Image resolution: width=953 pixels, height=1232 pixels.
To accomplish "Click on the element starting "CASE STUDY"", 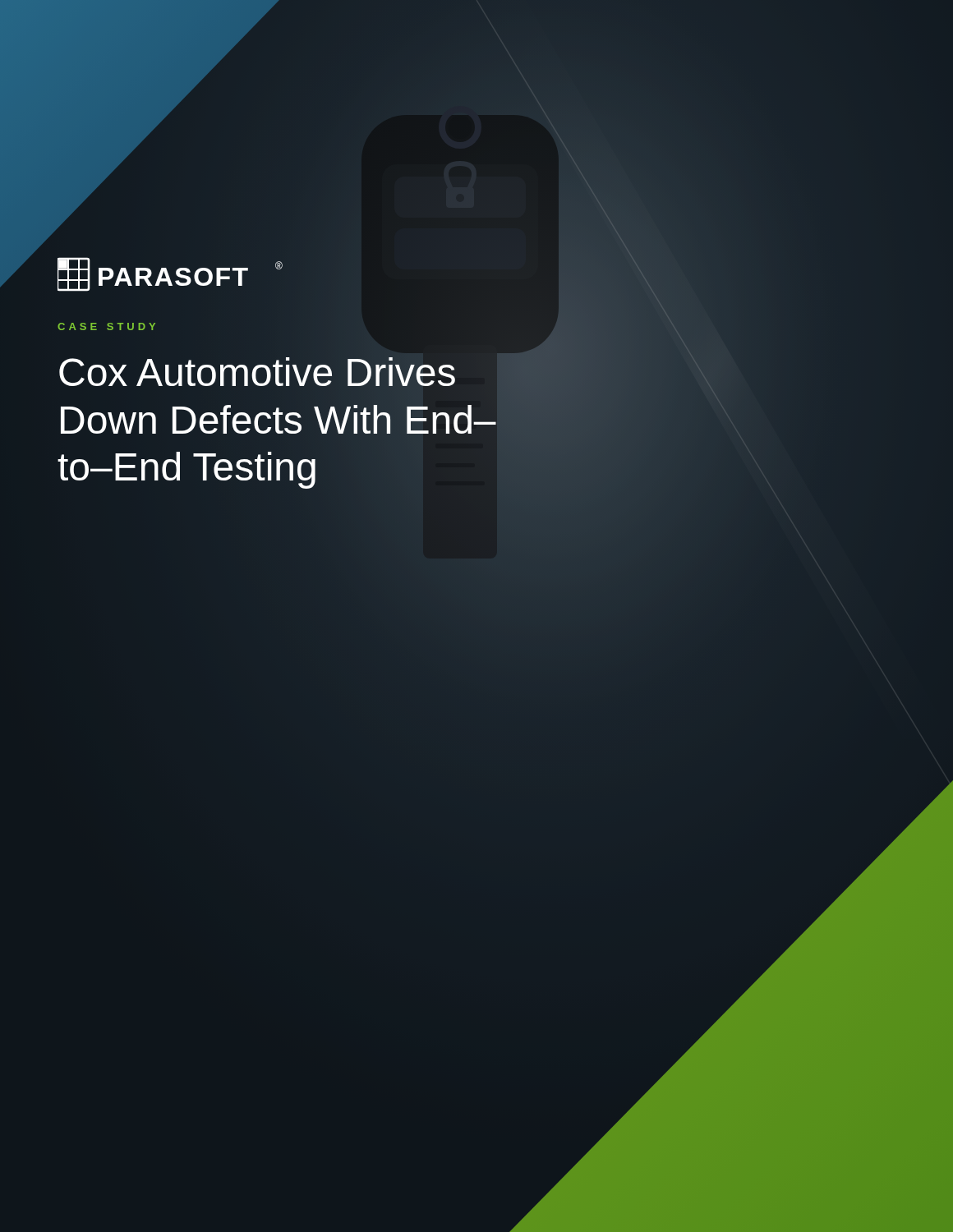I will [x=108, y=326].
